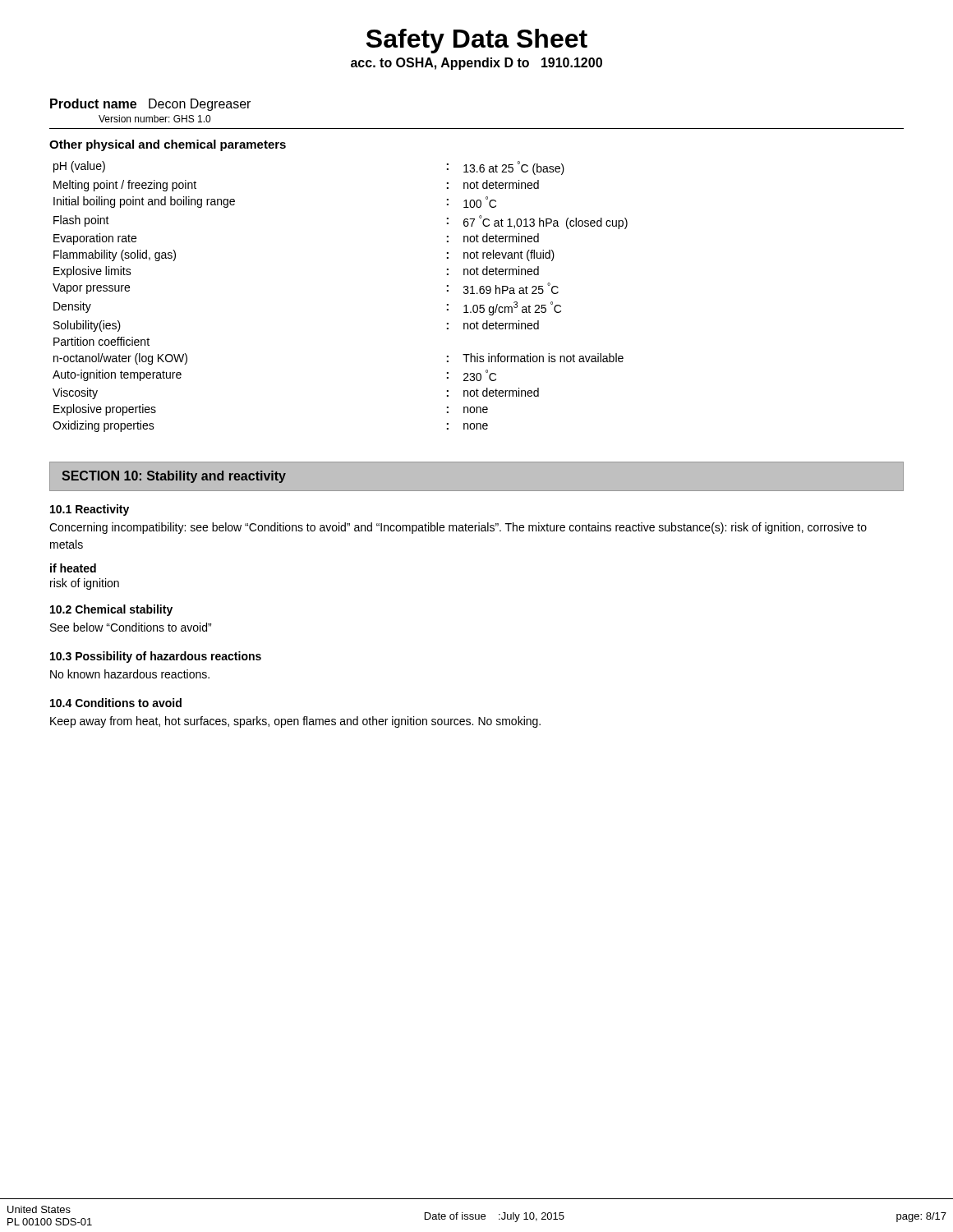Navigate to the block starting "SECTION 10: Stability and"
Image resolution: width=953 pixels, height=1232 pixels.
click(x=174, y=476)
